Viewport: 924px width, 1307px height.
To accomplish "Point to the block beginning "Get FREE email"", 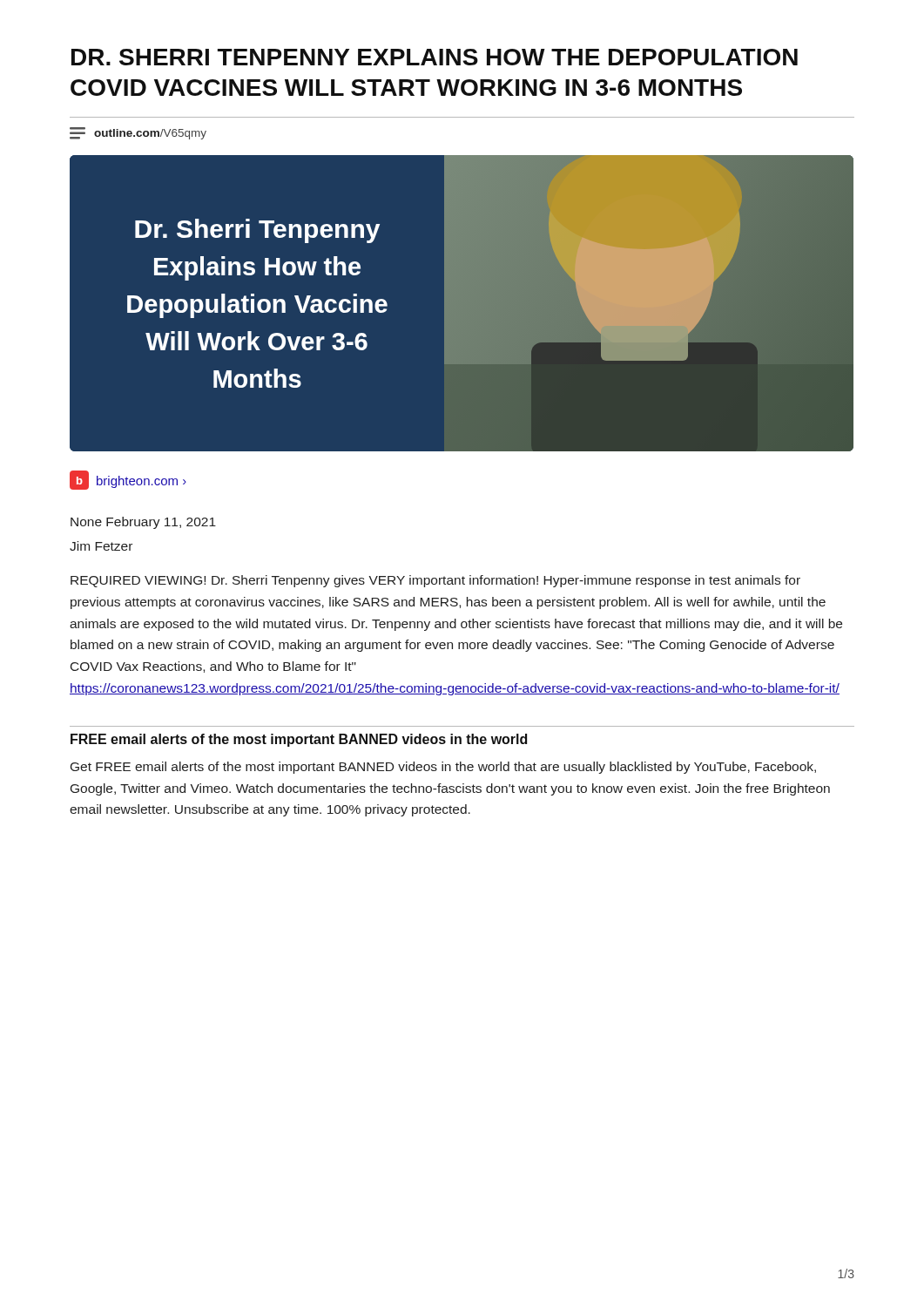I will coord(450,788).
